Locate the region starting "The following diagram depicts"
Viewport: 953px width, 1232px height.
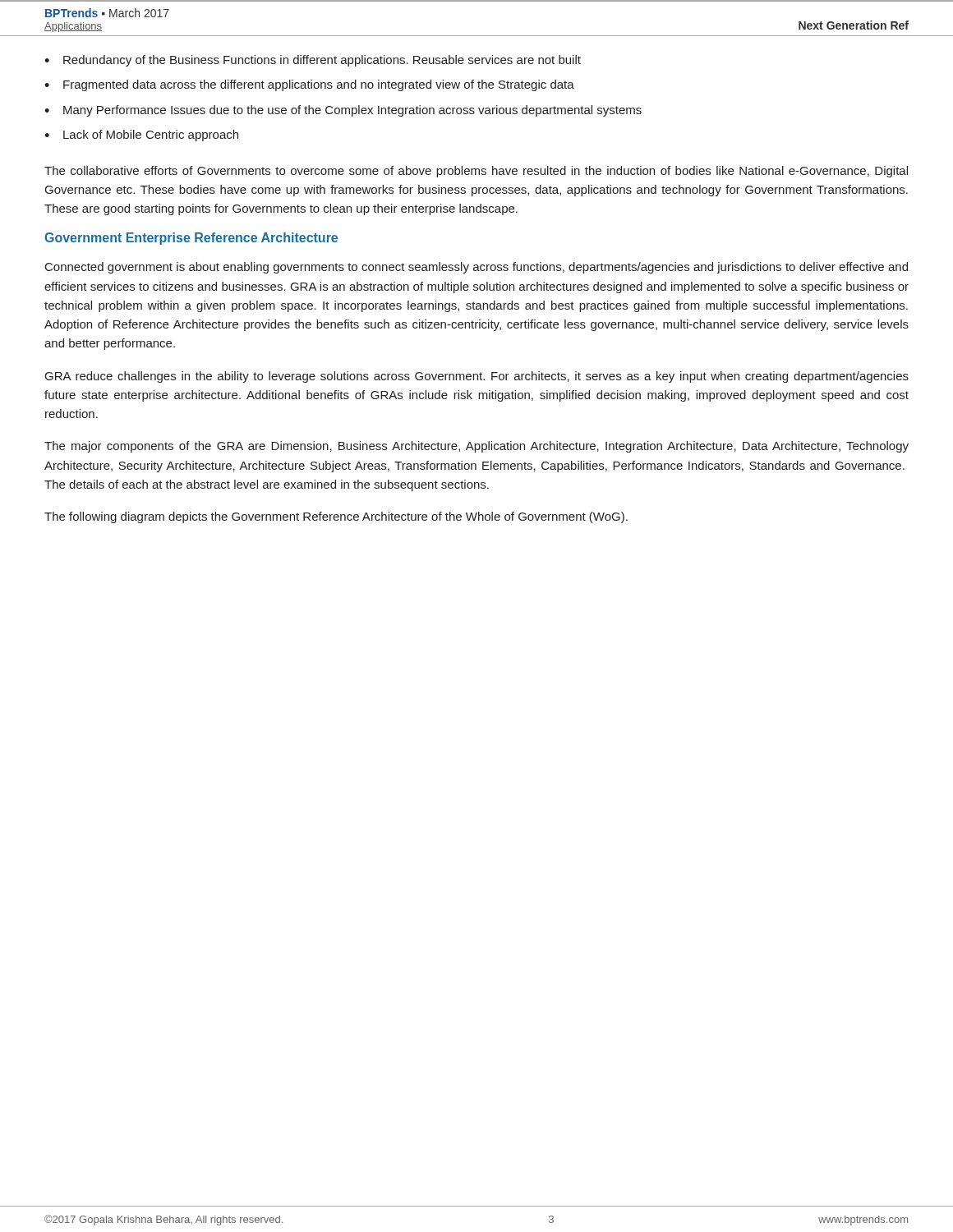click(x=336, y=516)
